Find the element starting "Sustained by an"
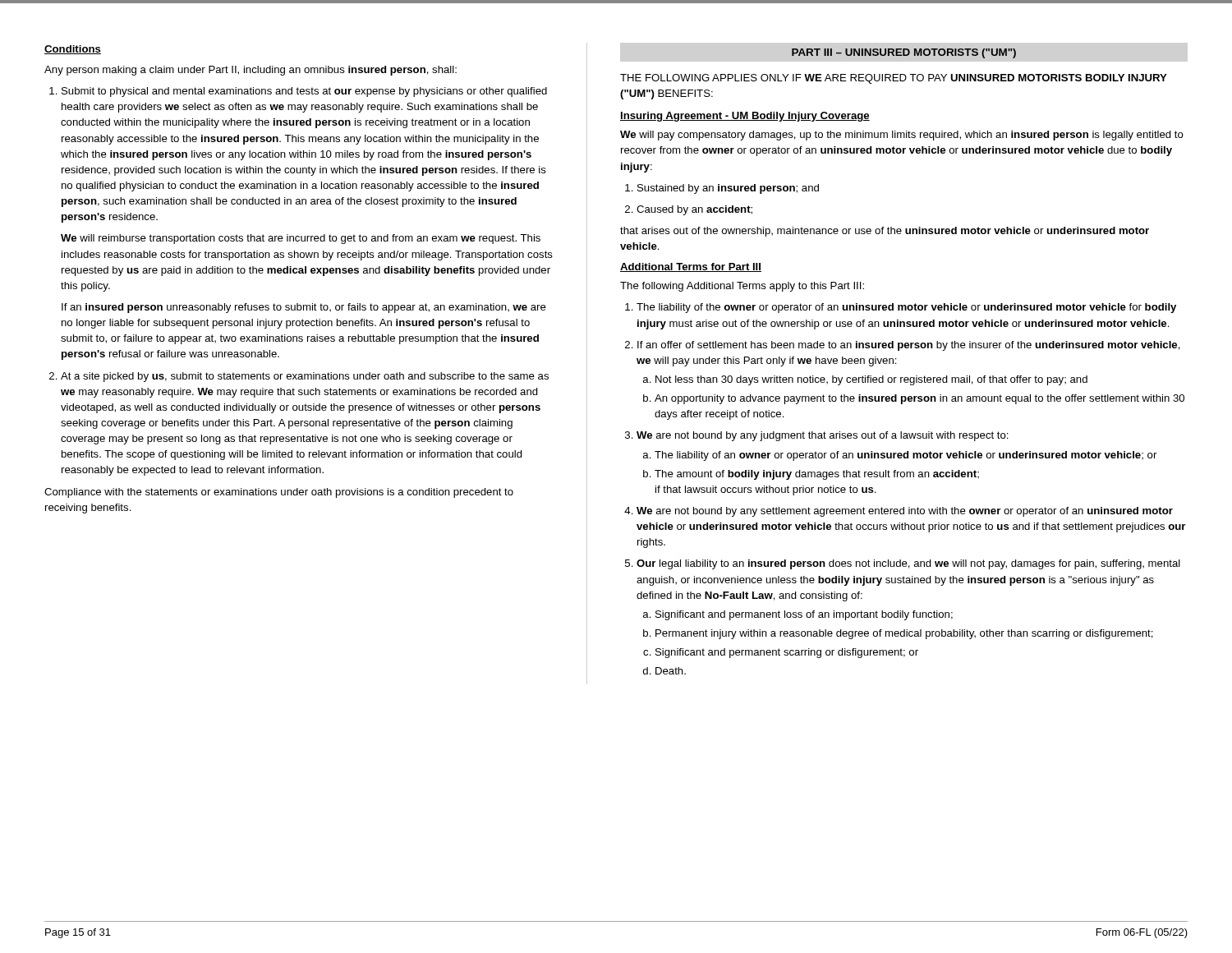 (x=728, y=188)
